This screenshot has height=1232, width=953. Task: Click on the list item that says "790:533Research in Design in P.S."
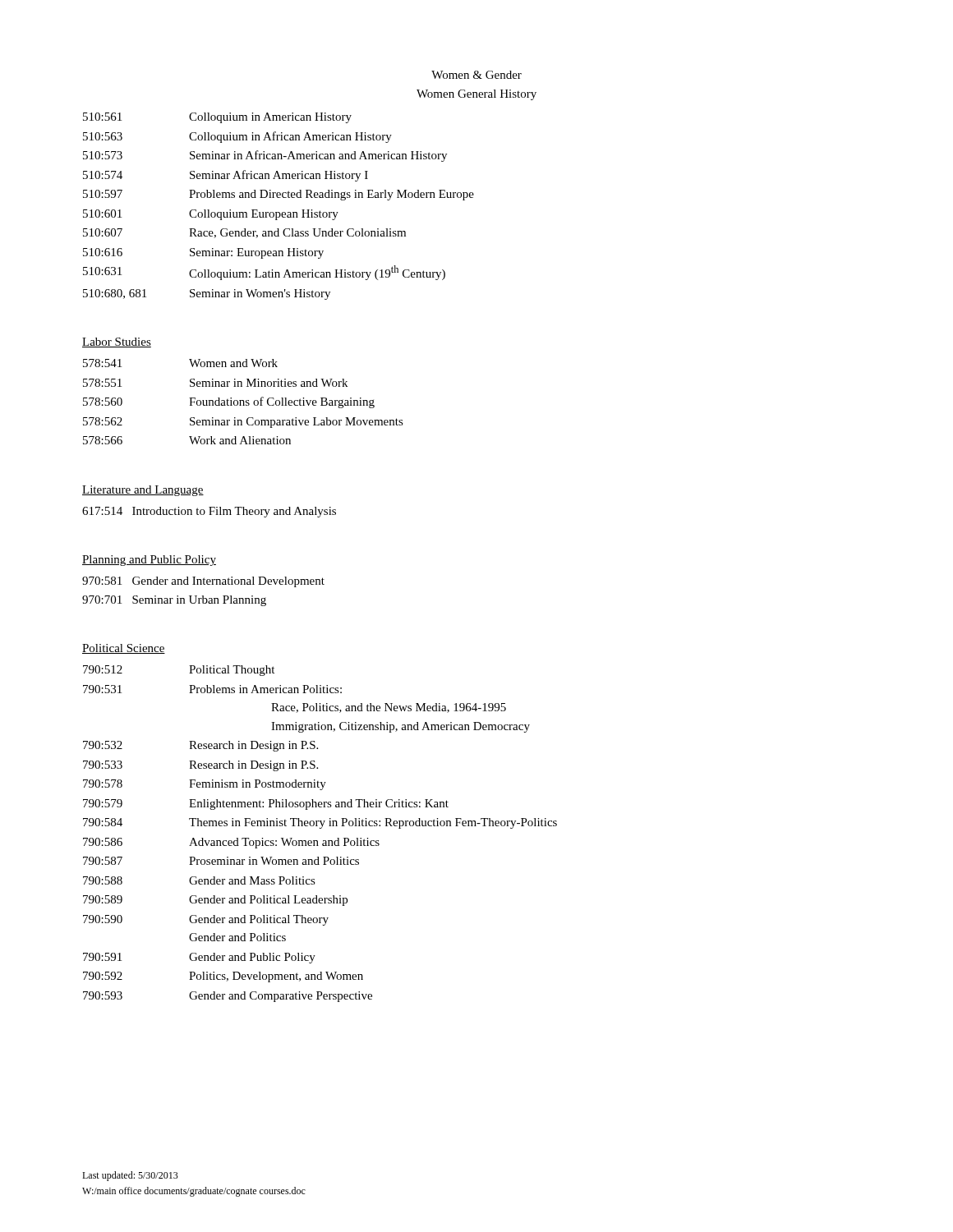point(200,766)
